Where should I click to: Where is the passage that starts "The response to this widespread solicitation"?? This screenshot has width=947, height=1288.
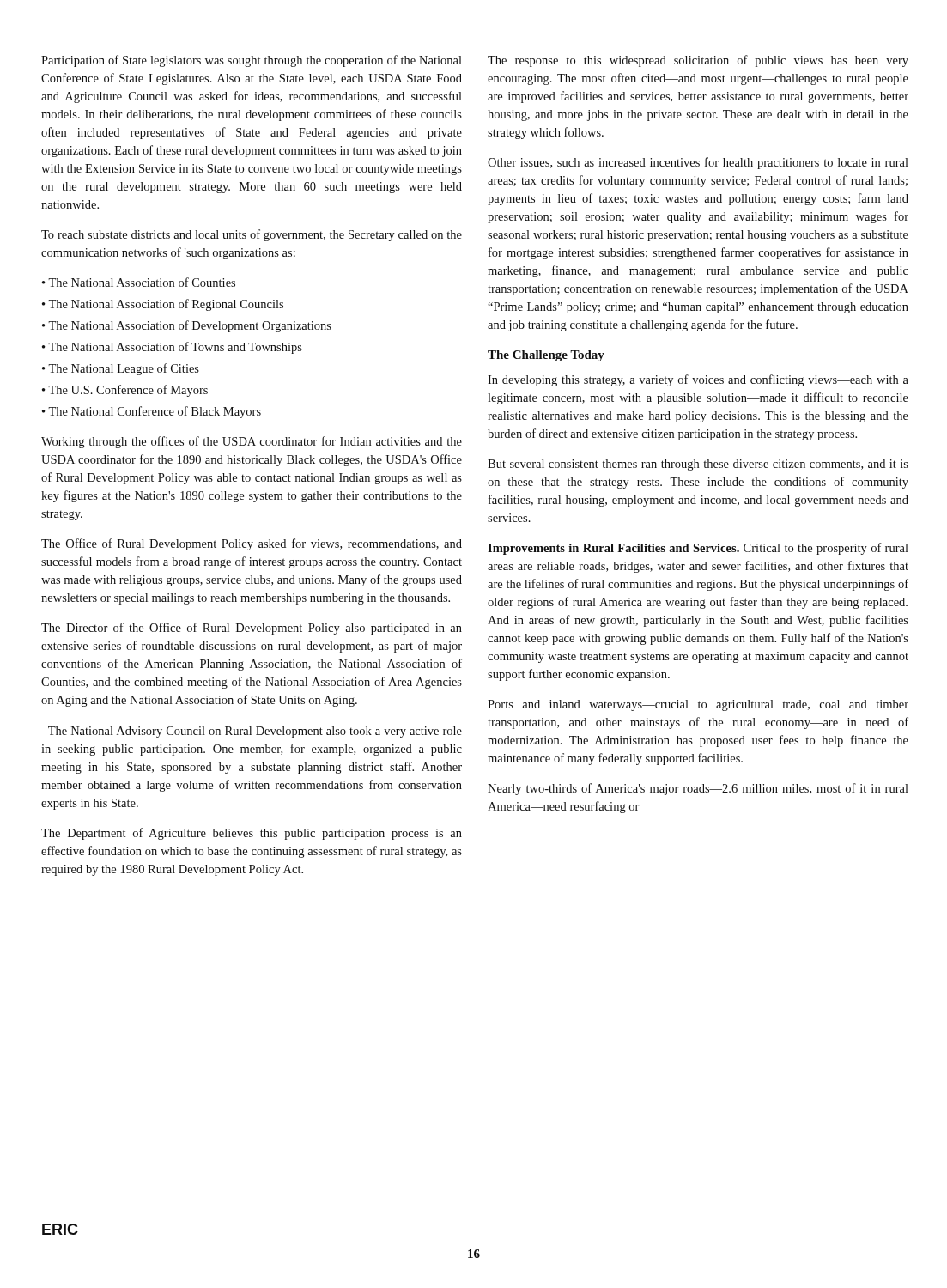click(698, 96)
